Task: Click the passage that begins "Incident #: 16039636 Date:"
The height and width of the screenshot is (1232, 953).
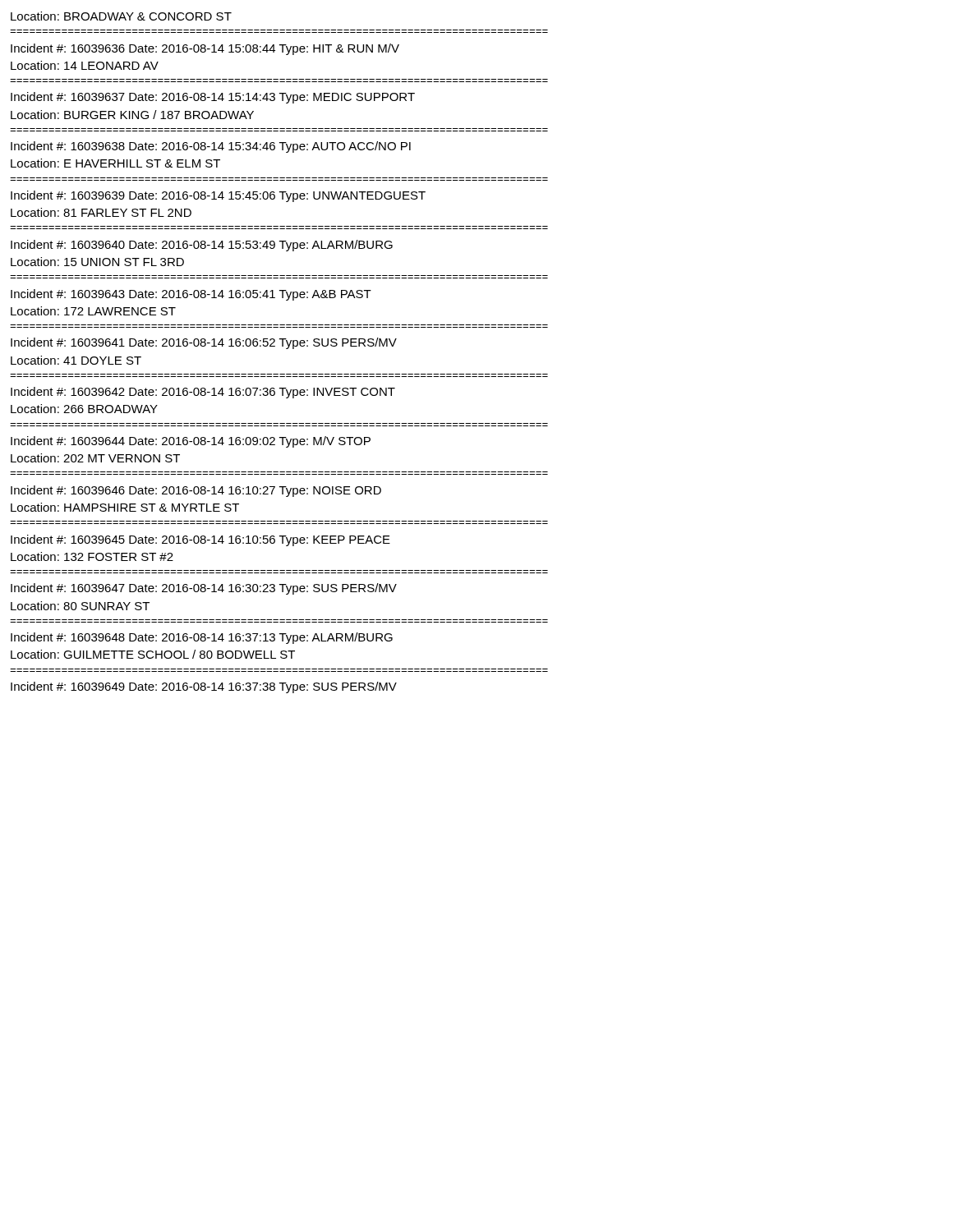Action: coord(205,49)
